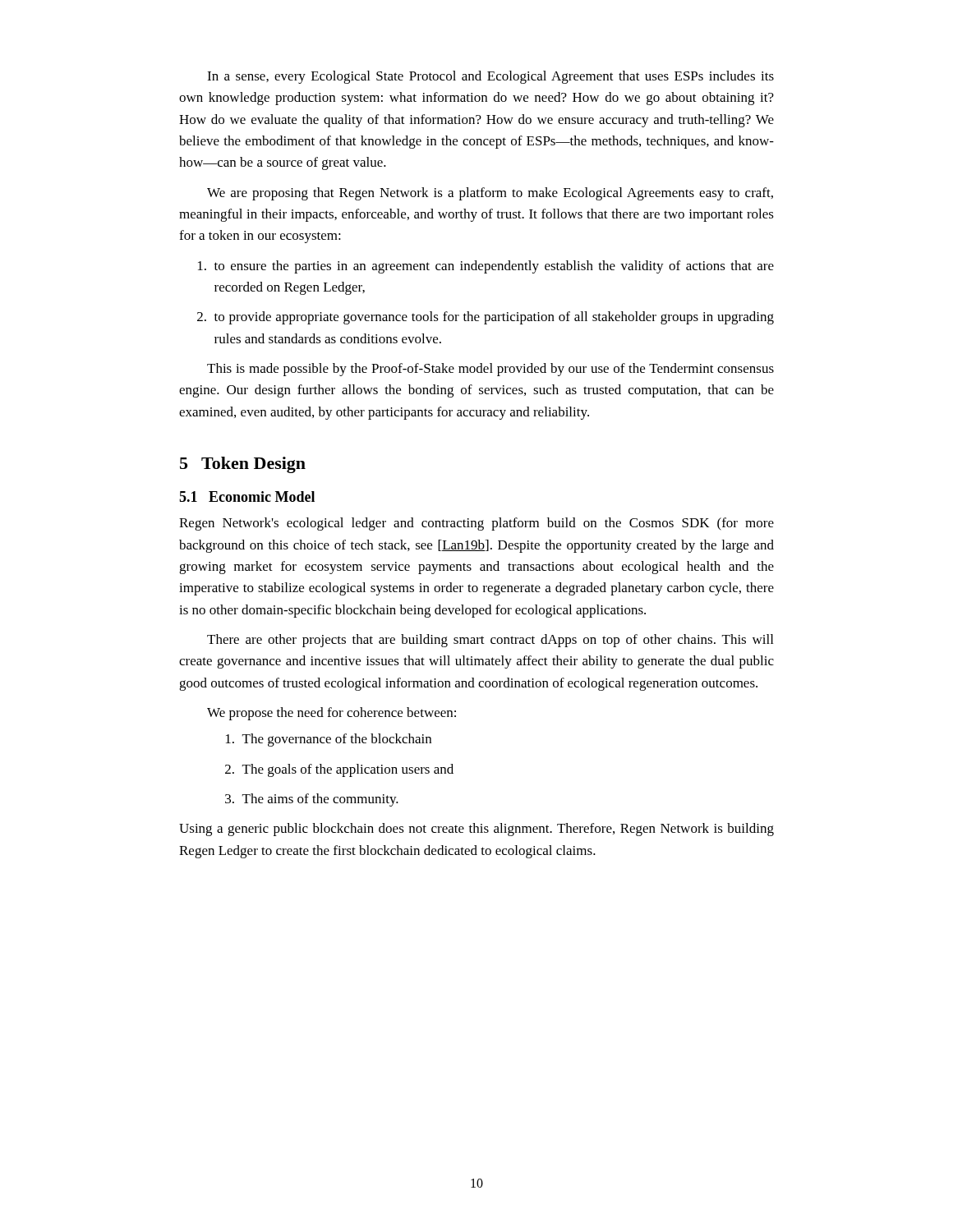Locate the block of text that opens with "We are proposing"
This screenshot has height=1232, width=953.
point(476,215)
